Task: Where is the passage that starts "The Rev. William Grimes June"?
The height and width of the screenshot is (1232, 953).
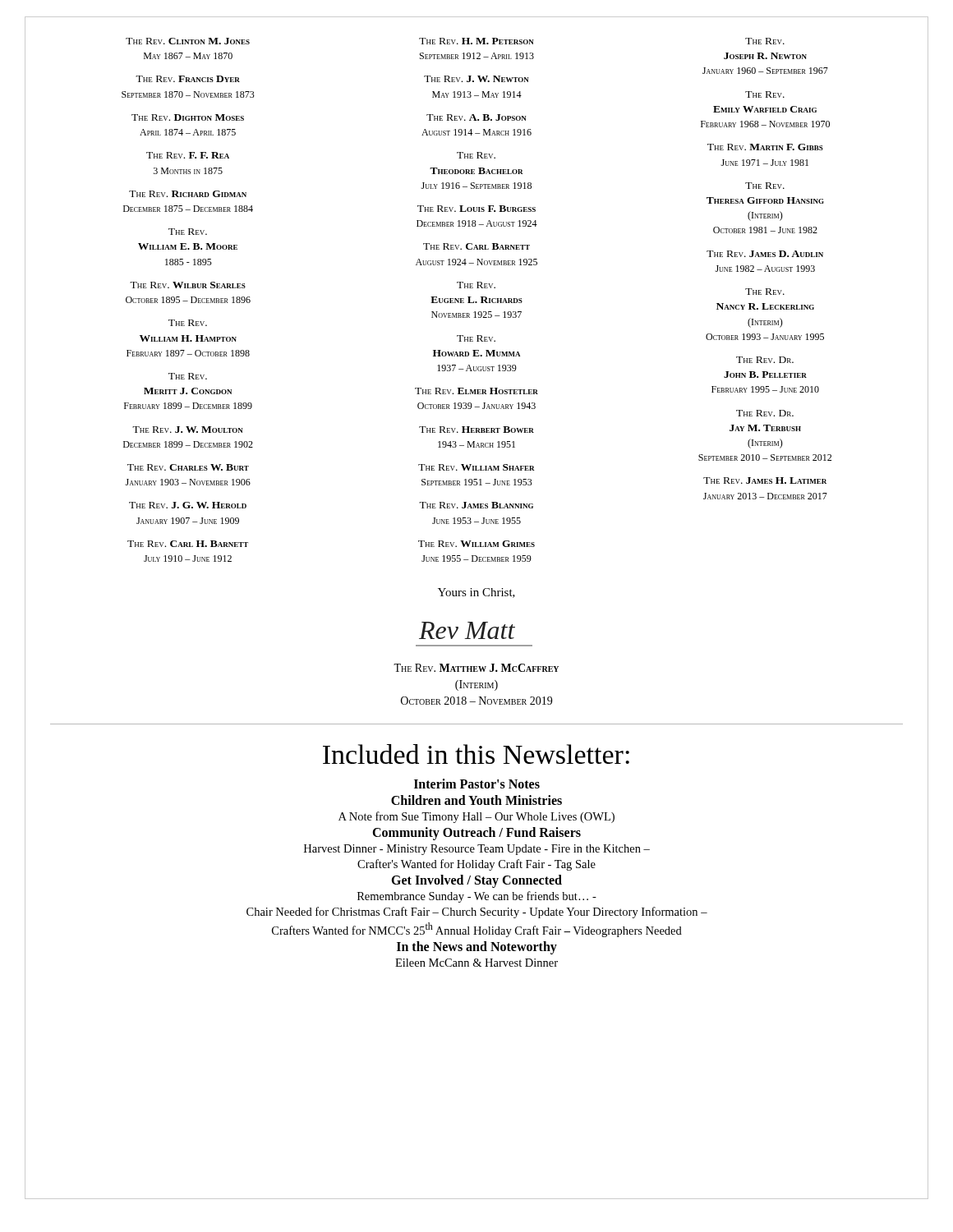Action: (476, 551)
